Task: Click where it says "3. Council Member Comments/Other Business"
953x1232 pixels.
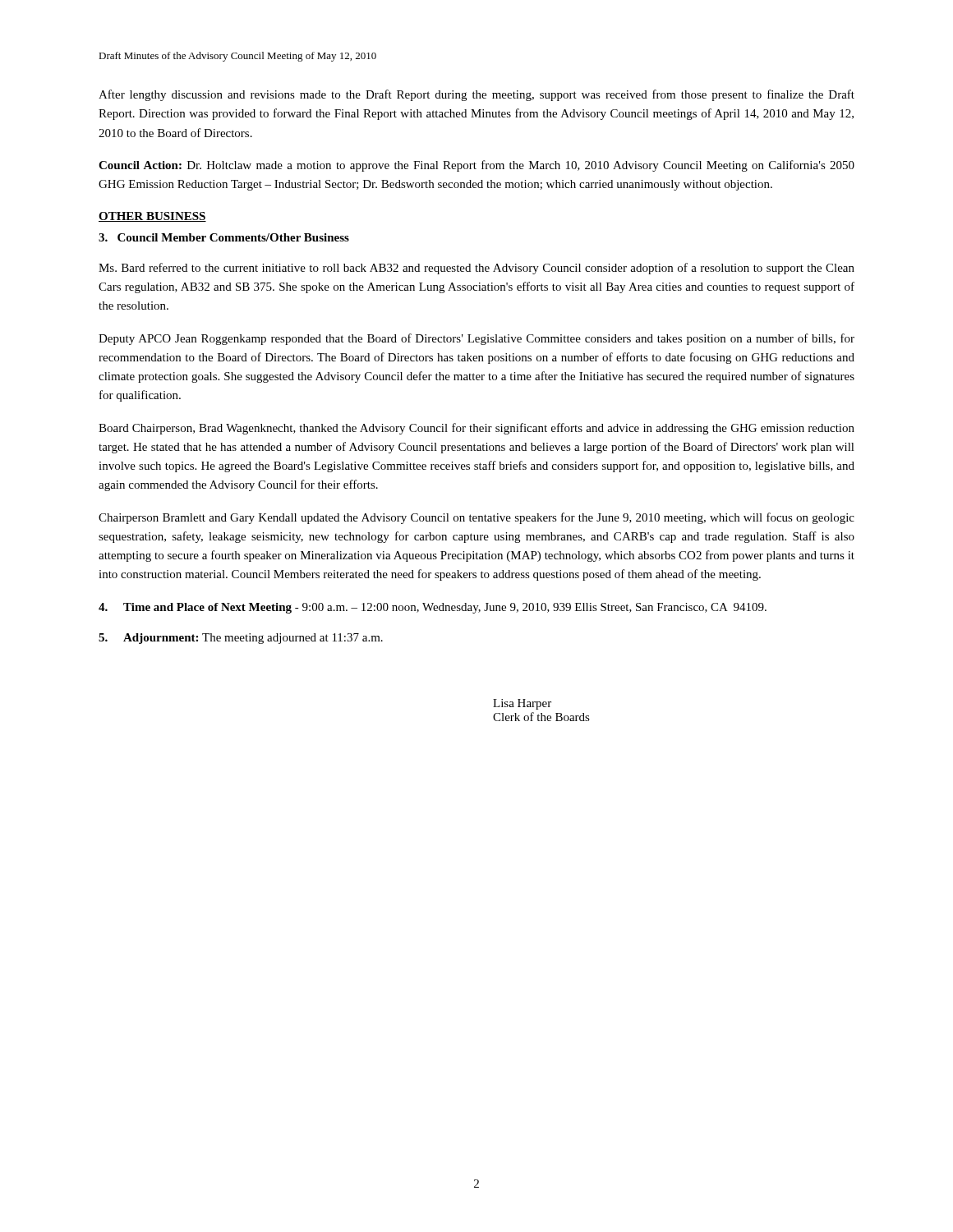Action: (224, 237)
